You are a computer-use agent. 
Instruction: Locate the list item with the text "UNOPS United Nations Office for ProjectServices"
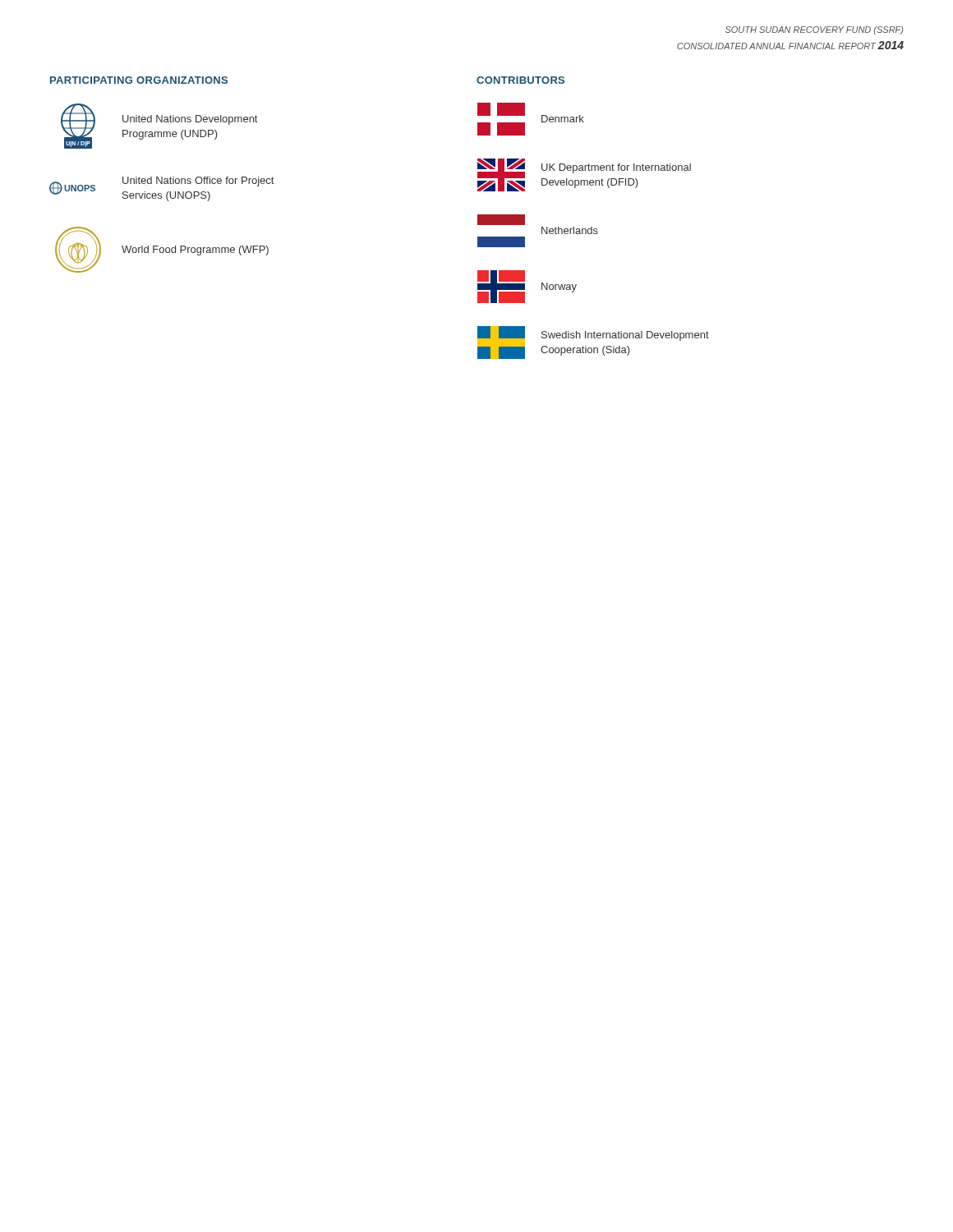click(162, 188)
